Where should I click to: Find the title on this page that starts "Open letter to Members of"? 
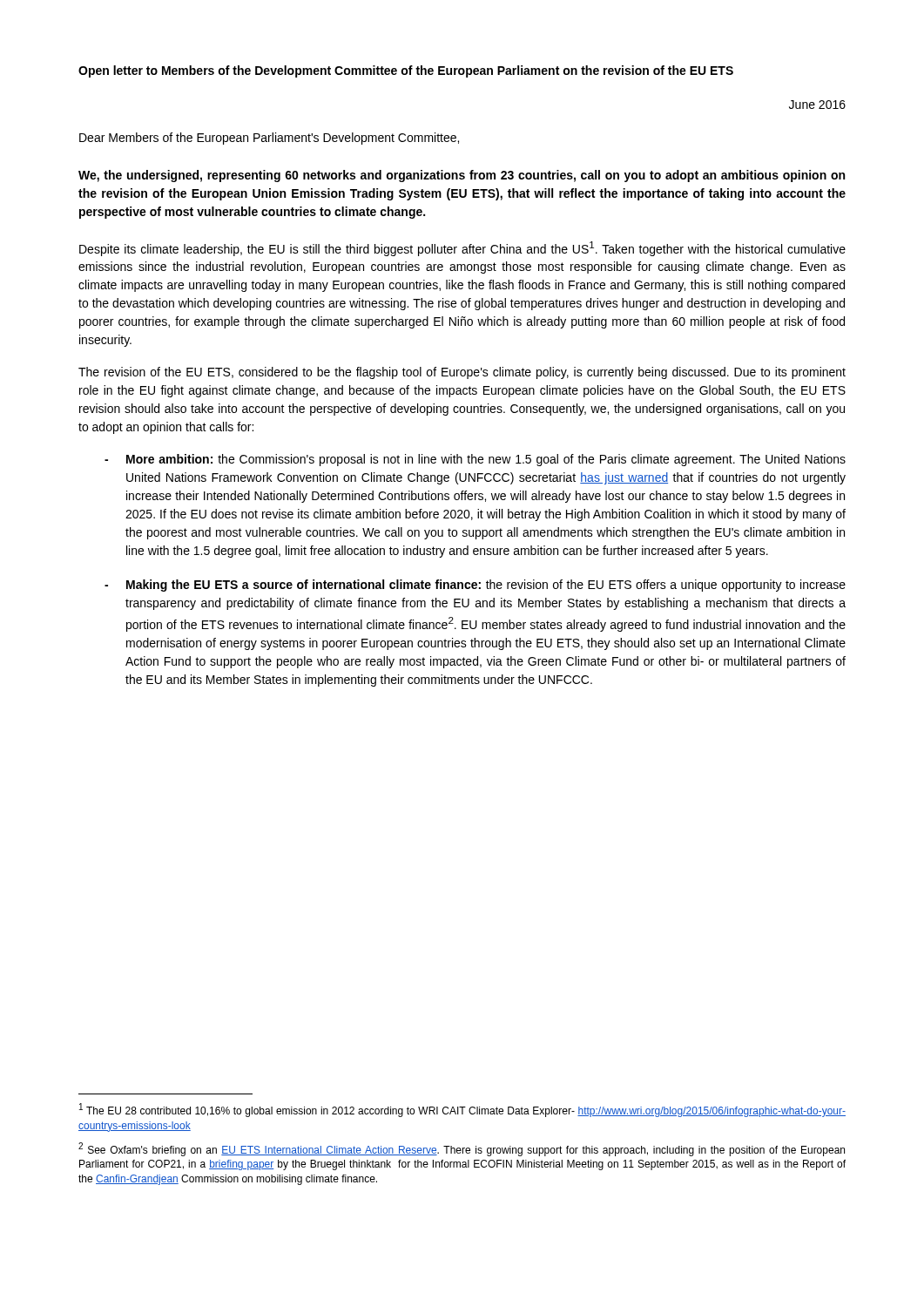406,71
